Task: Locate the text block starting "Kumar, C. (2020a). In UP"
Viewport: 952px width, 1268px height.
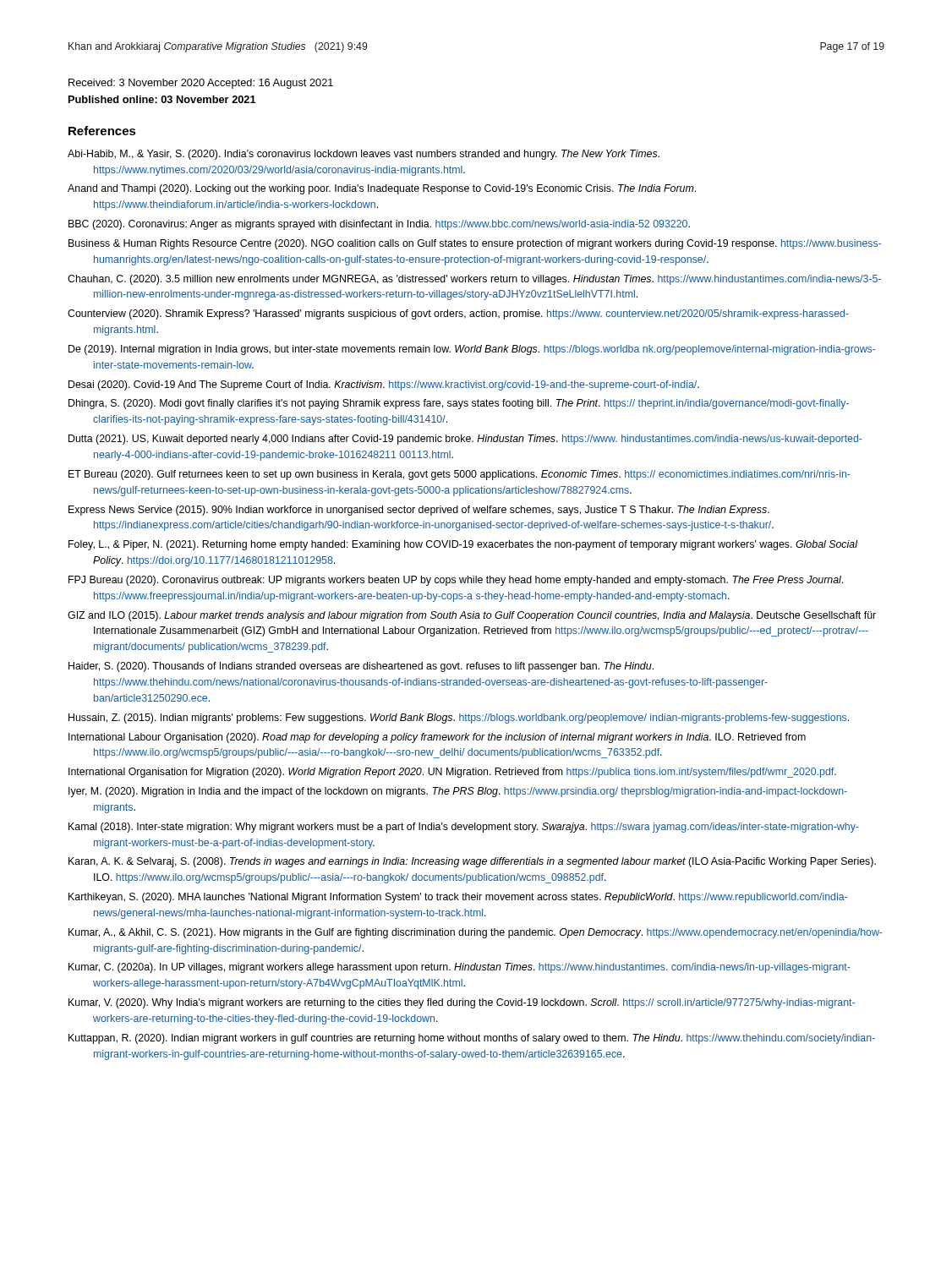Action: [459, 975]
